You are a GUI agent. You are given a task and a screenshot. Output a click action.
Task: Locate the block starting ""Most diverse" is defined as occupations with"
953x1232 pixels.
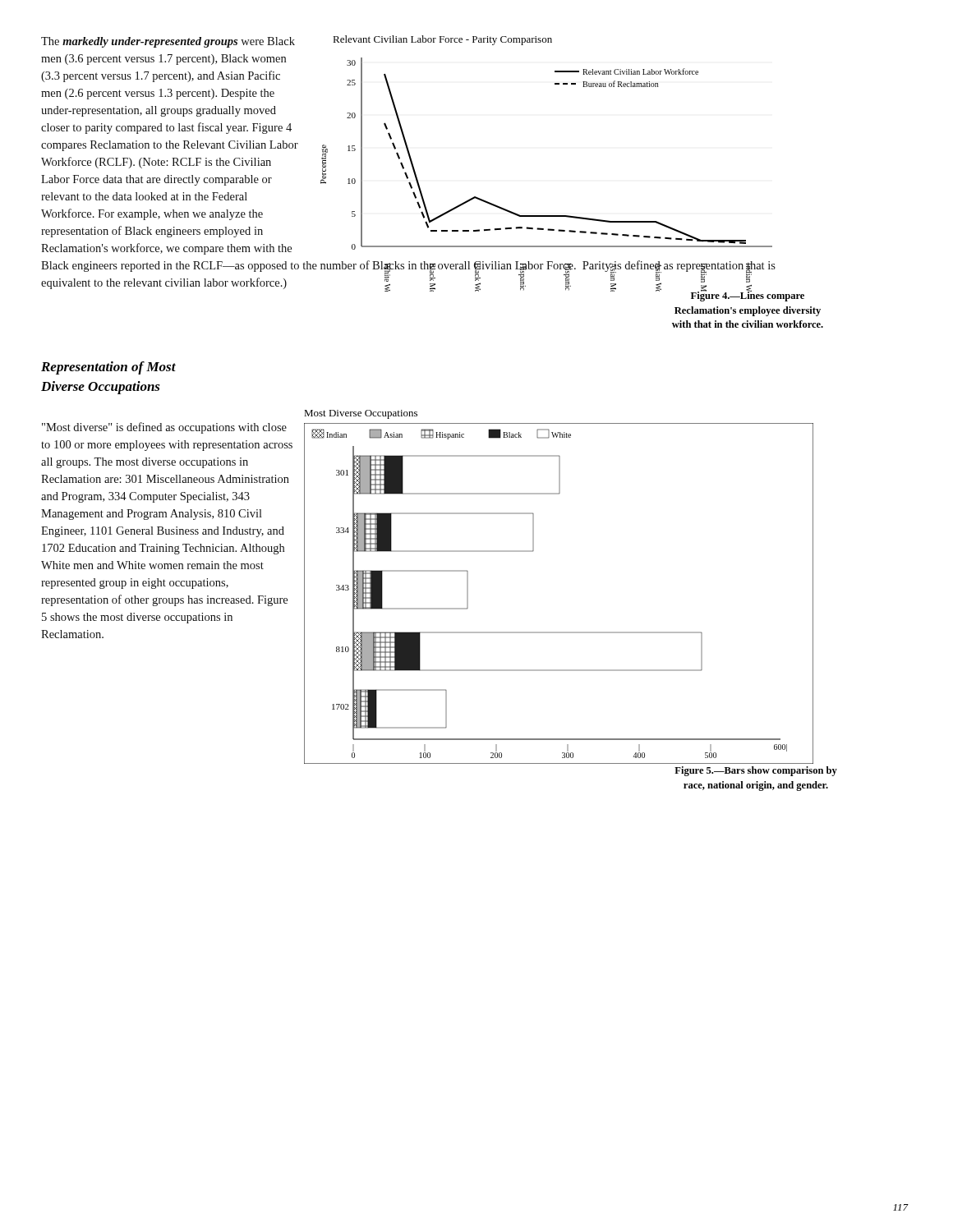pyautogui.click(x=167, y=531)
